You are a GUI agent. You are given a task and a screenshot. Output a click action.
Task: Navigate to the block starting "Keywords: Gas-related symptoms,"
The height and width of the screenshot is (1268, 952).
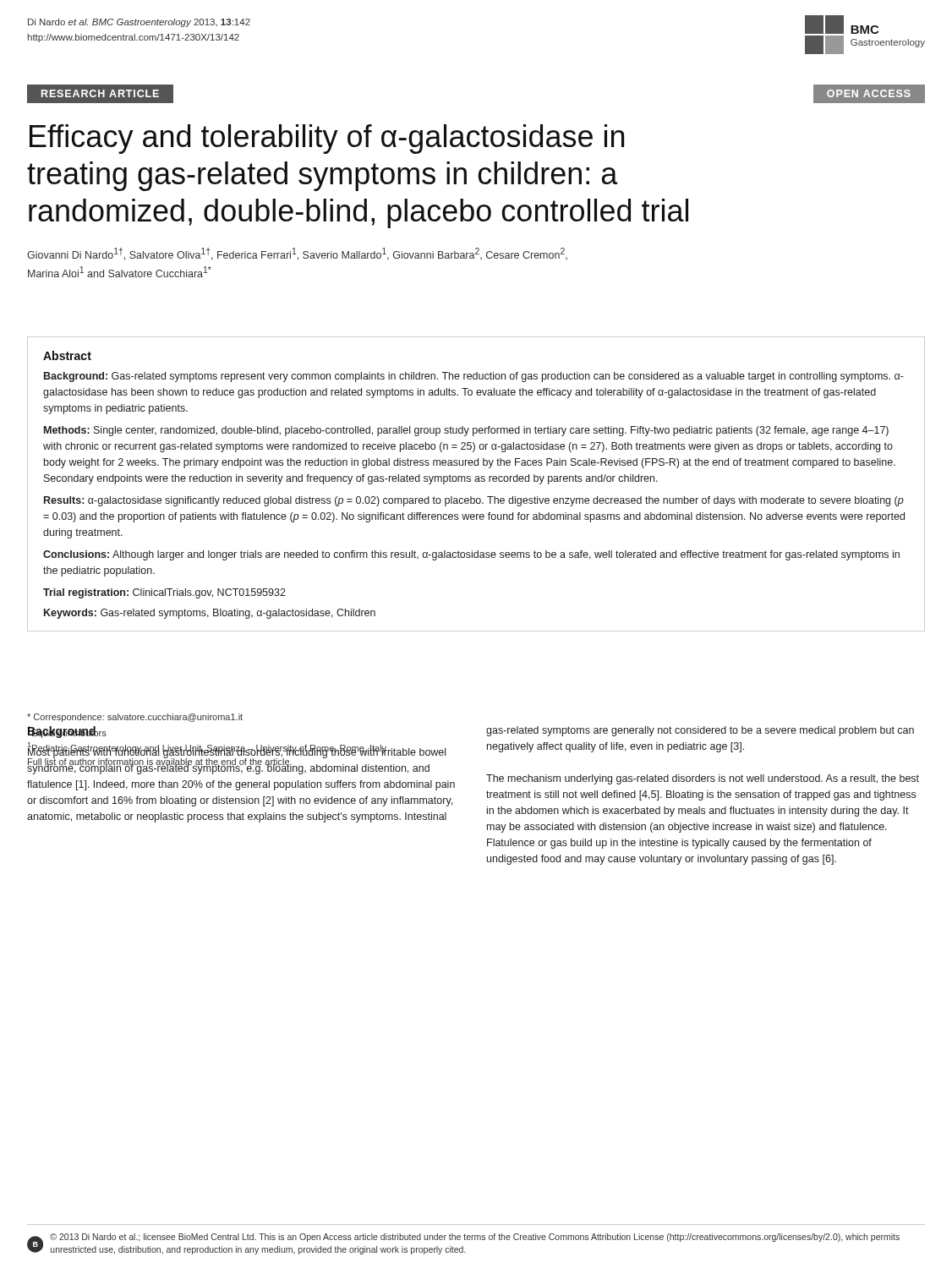tap(209, 613)
